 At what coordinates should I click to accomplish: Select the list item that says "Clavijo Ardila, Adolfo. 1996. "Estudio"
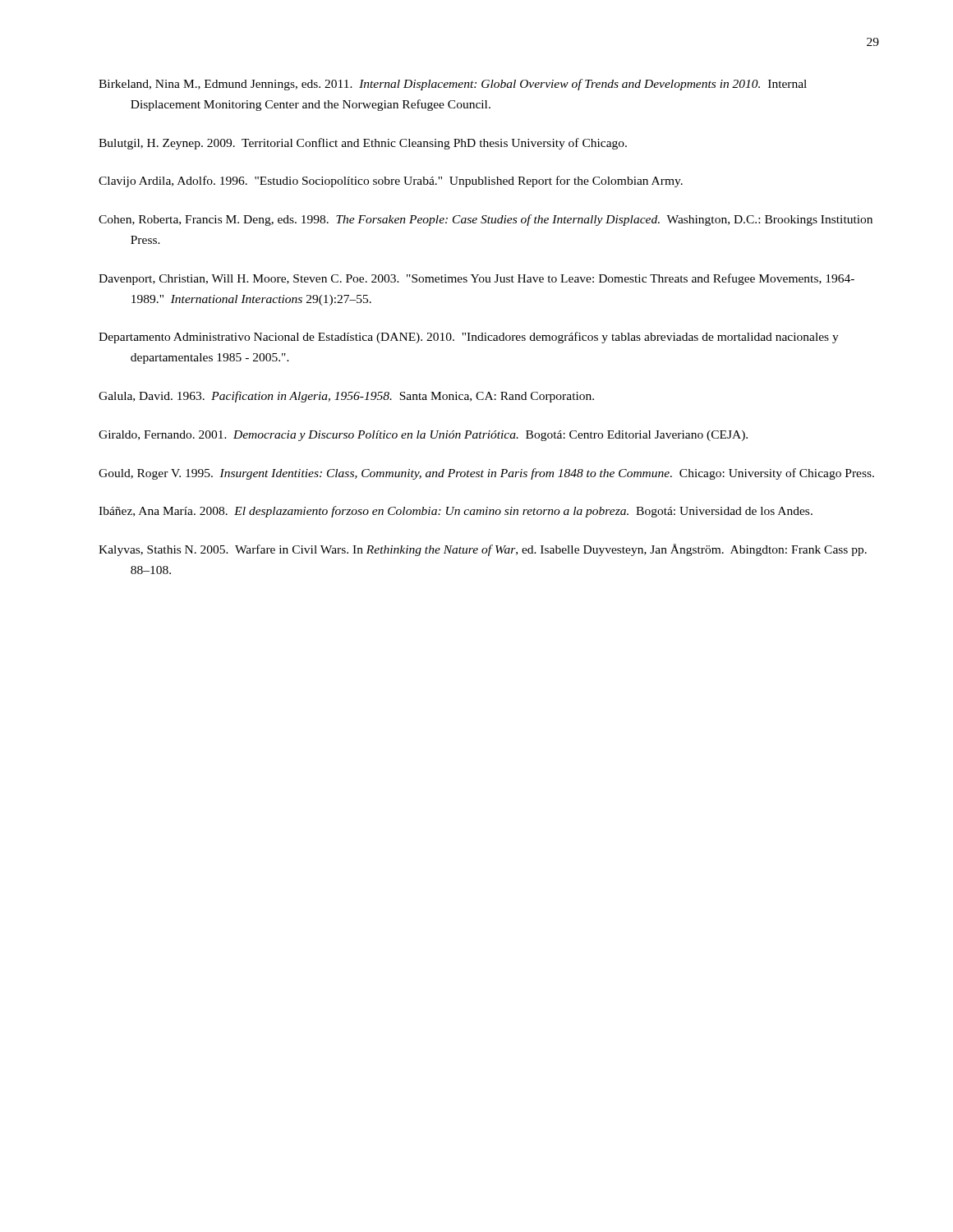coord(391,181)
